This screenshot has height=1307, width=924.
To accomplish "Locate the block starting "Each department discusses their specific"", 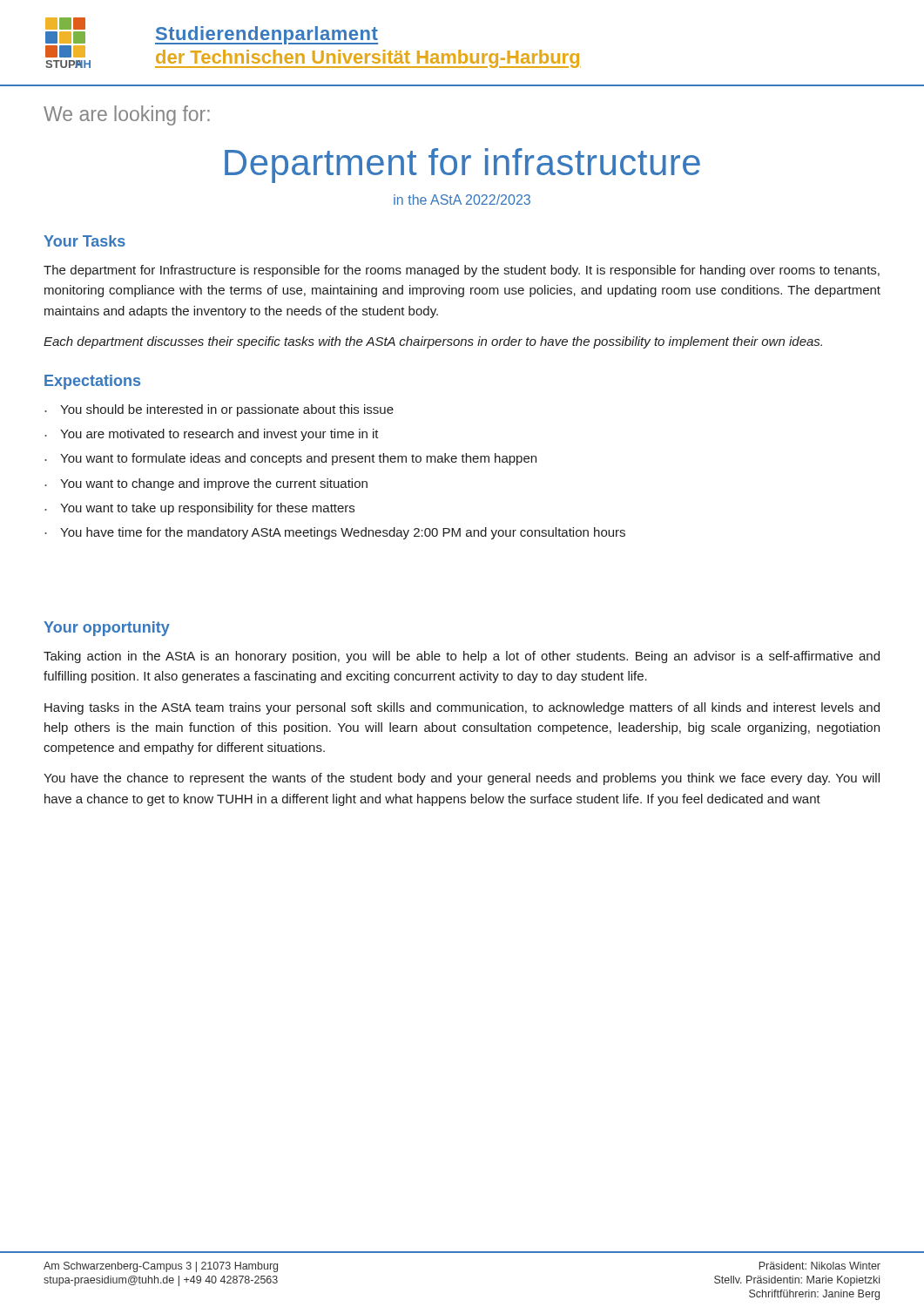I will click(x=434, y=341).
